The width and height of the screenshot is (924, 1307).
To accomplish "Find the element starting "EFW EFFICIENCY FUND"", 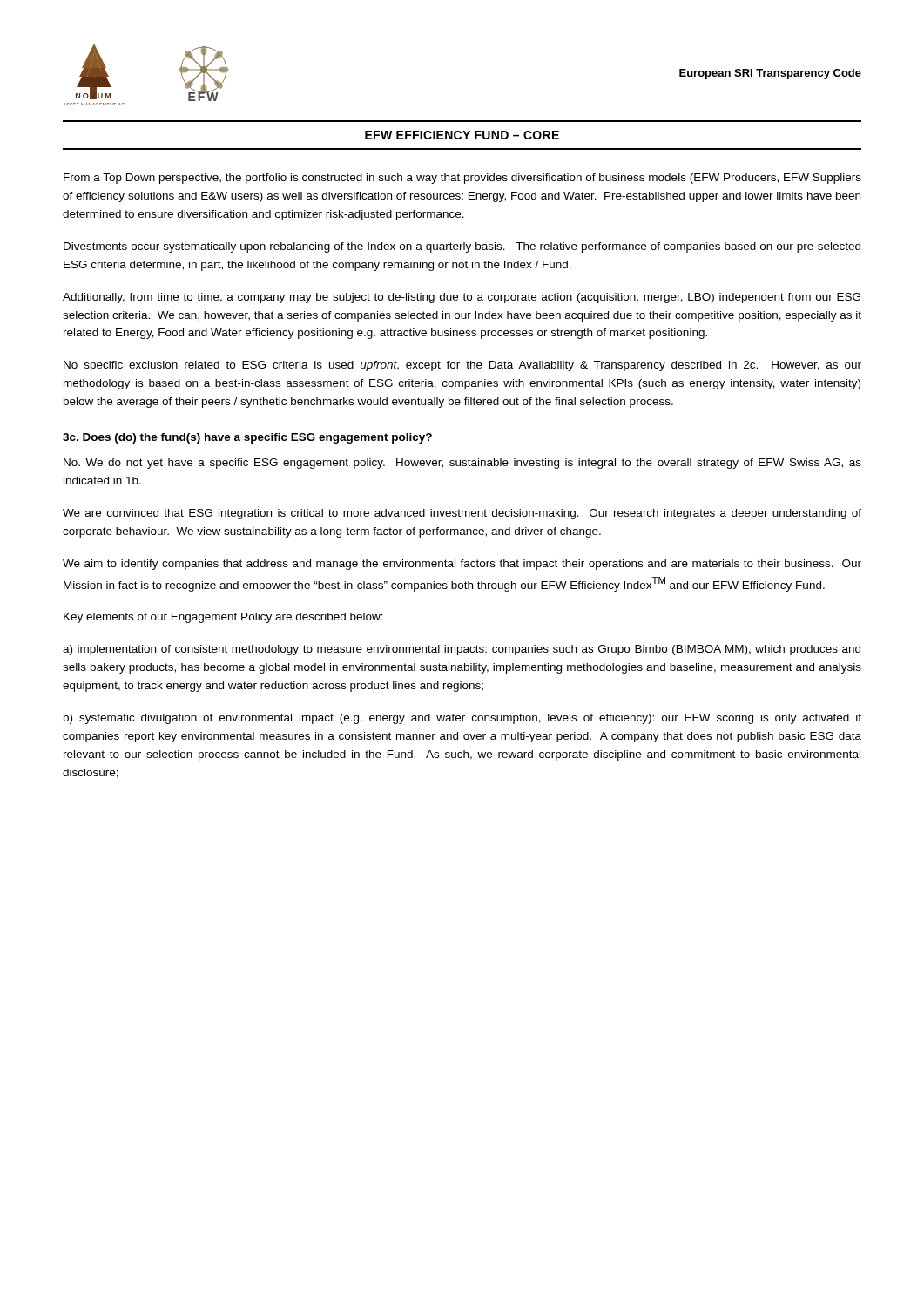I will [462, 135].
